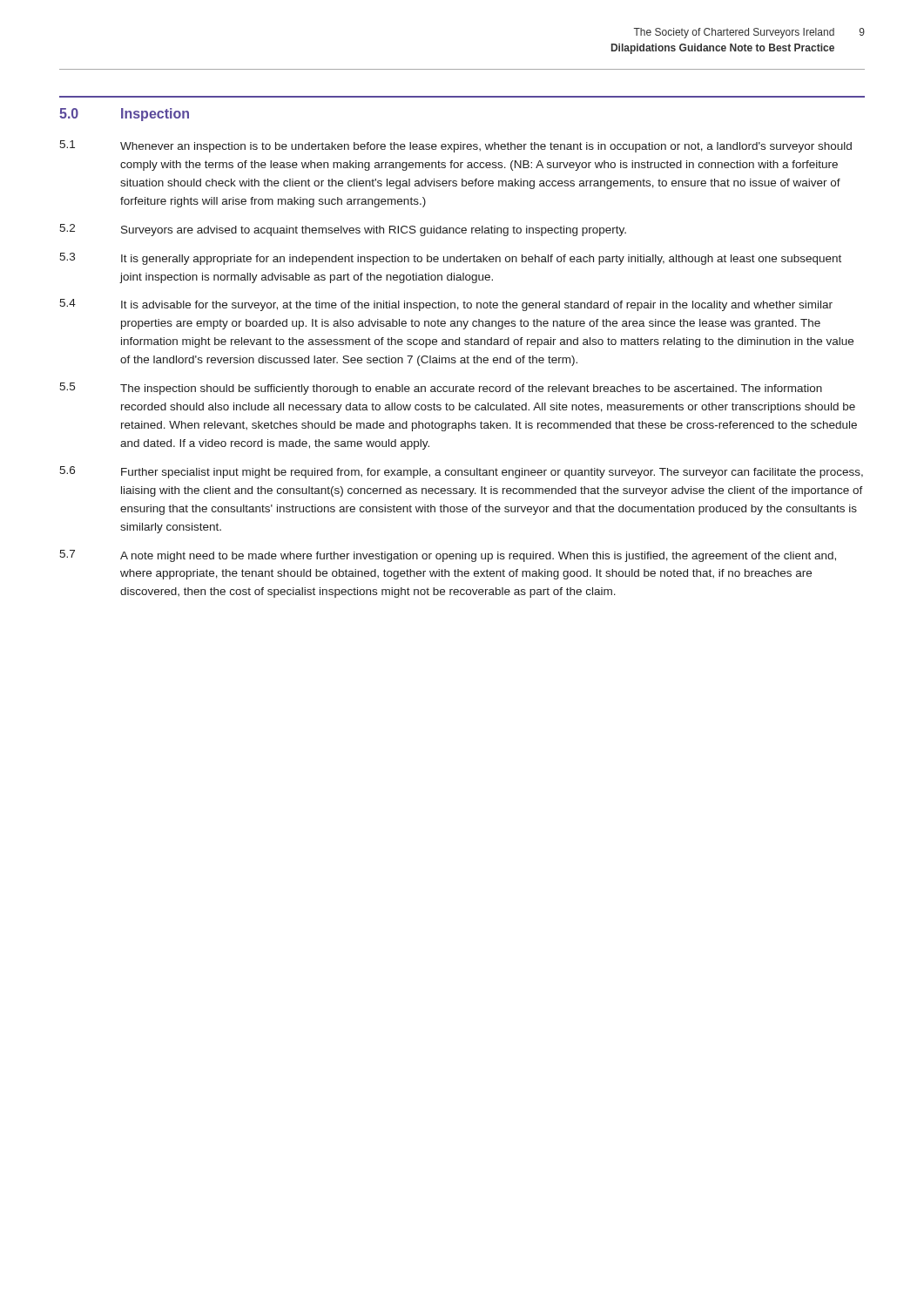Locate the block of text that opens with "5.2 Surveyors are advised to"
924x1307 pixels.
point(462,230)
